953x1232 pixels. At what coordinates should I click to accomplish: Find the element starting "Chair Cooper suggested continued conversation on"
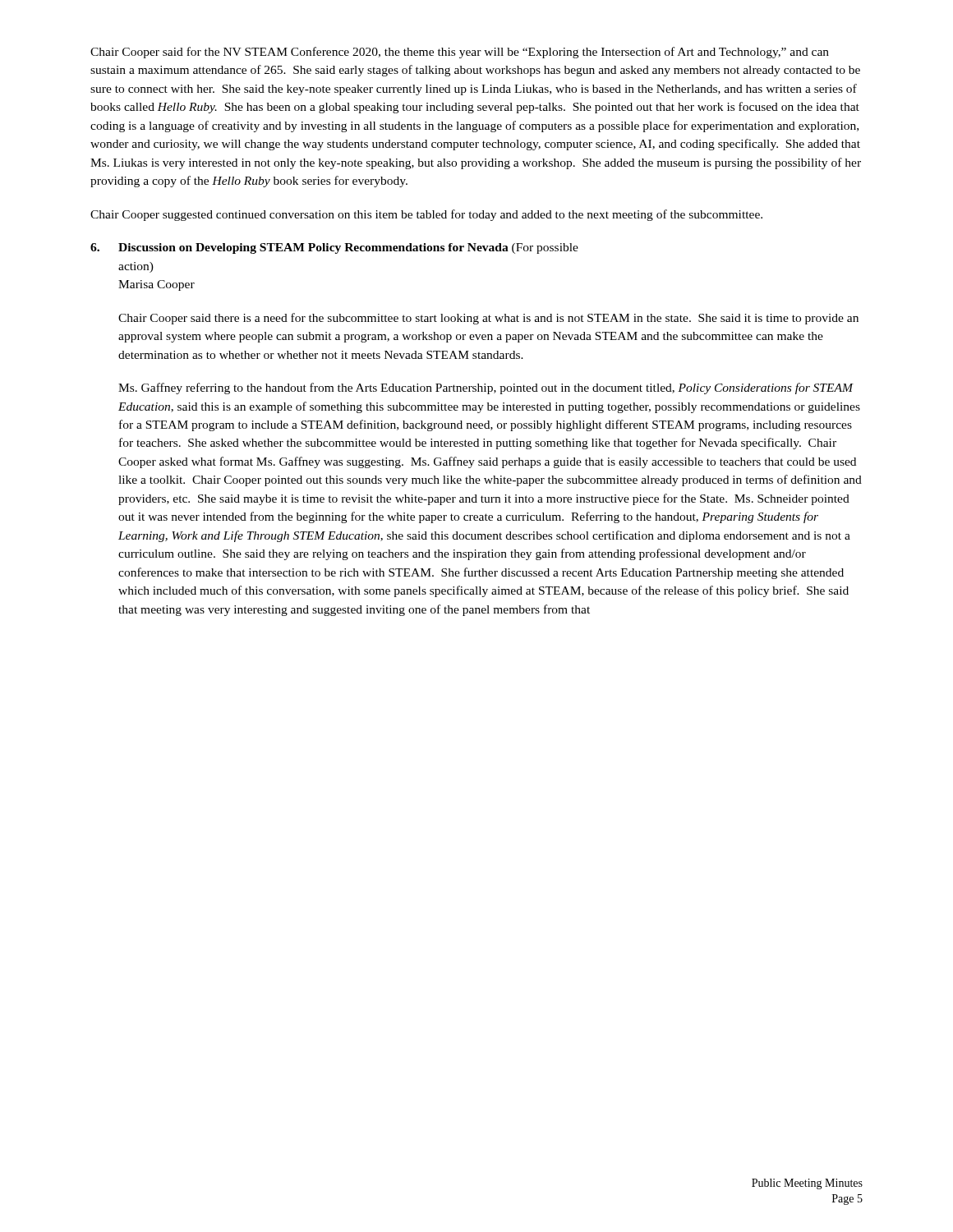point(427,214)
